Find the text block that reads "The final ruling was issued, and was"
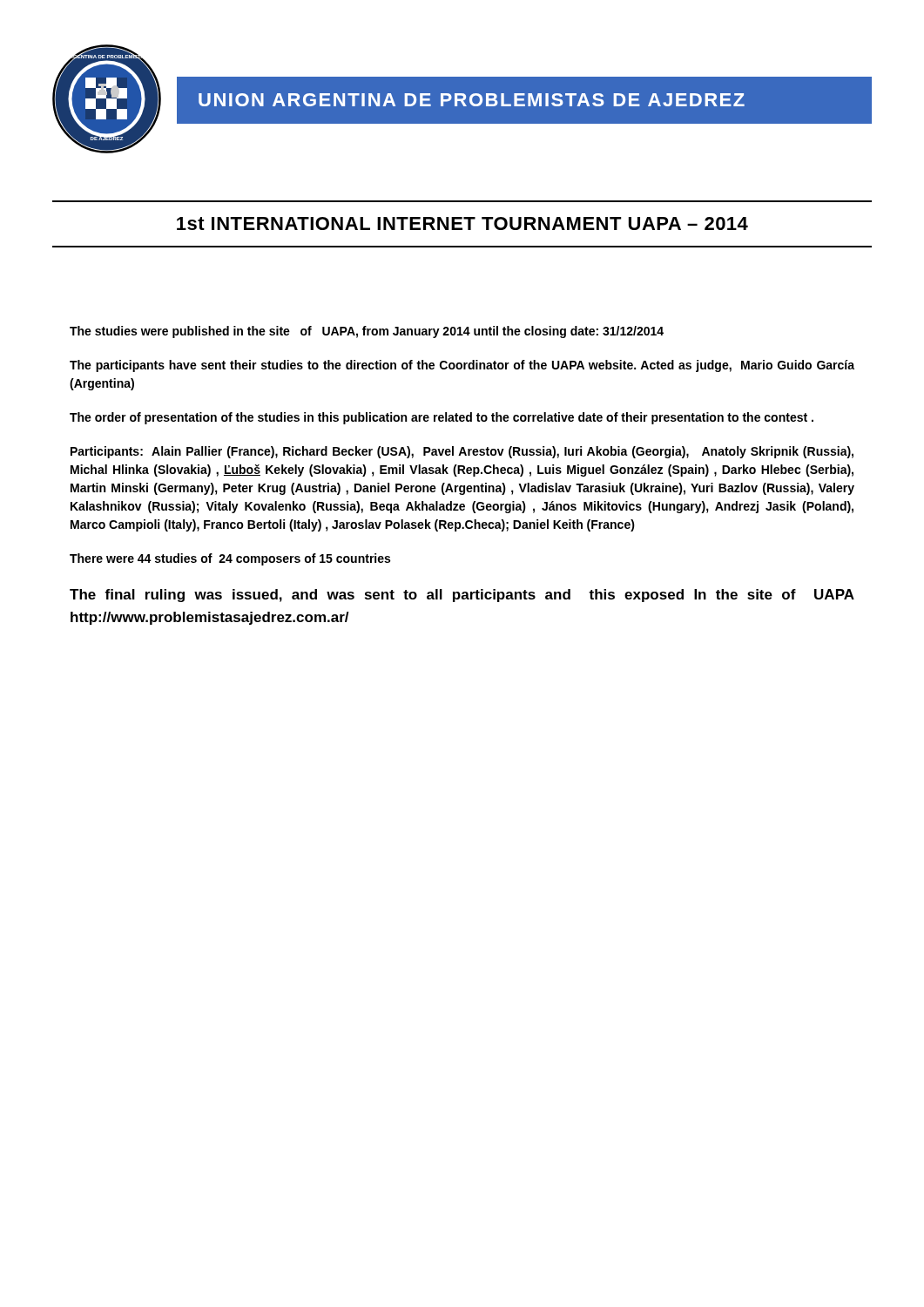 click(462, 606)
